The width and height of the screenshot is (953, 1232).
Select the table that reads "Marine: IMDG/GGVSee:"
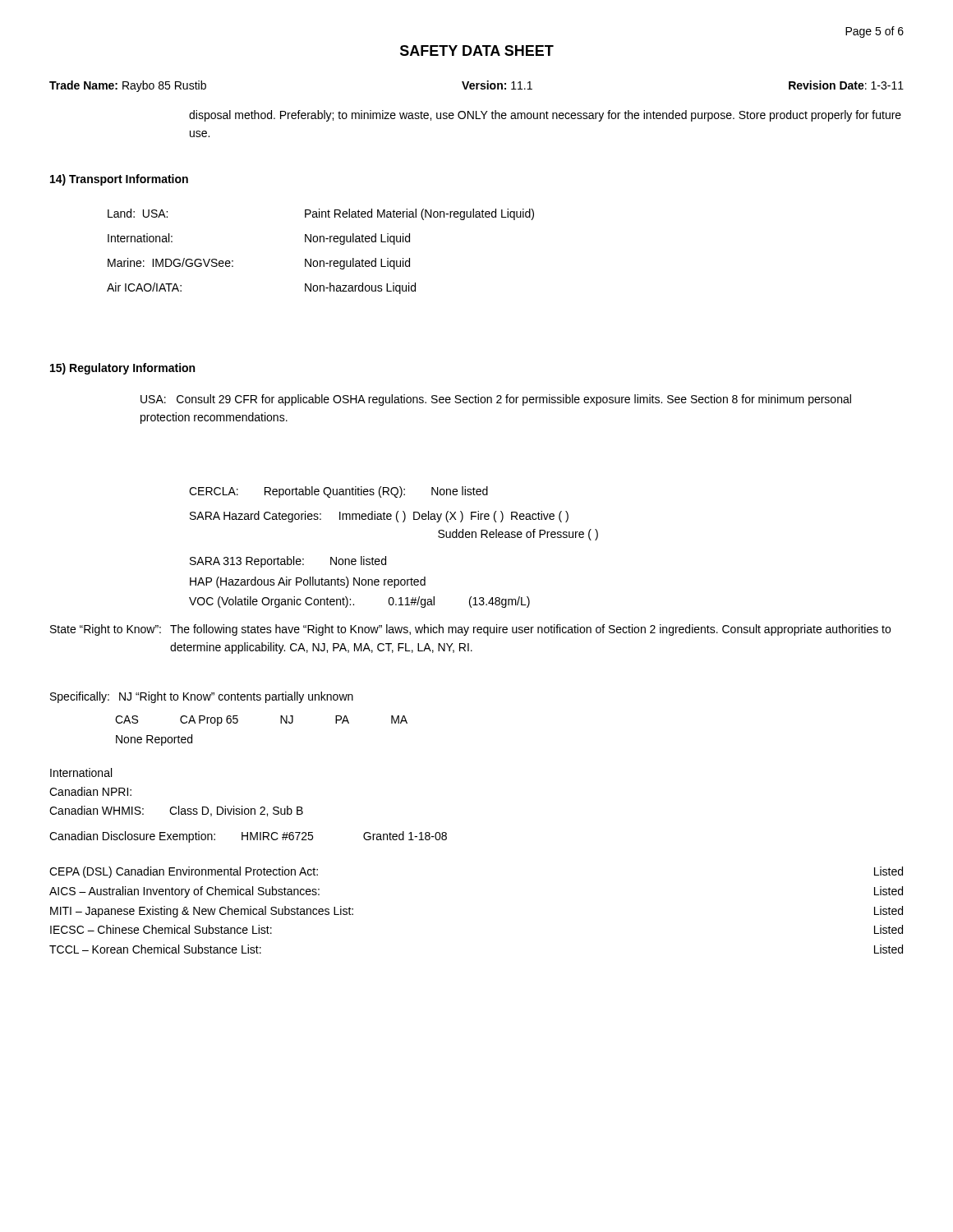pyautogui.click(x=501, y=250)
